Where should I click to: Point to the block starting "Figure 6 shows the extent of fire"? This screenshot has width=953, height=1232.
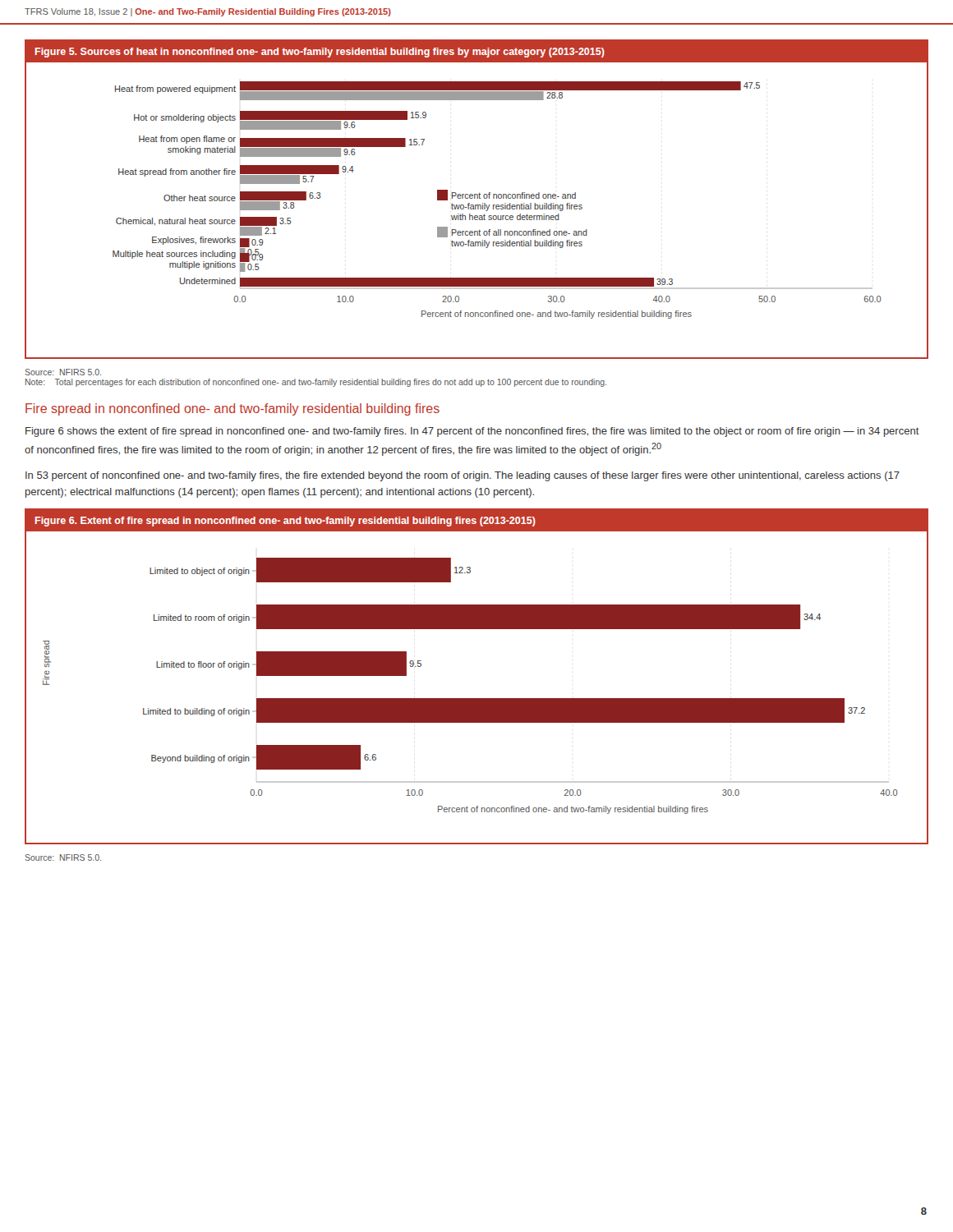[x=472, y=440]
